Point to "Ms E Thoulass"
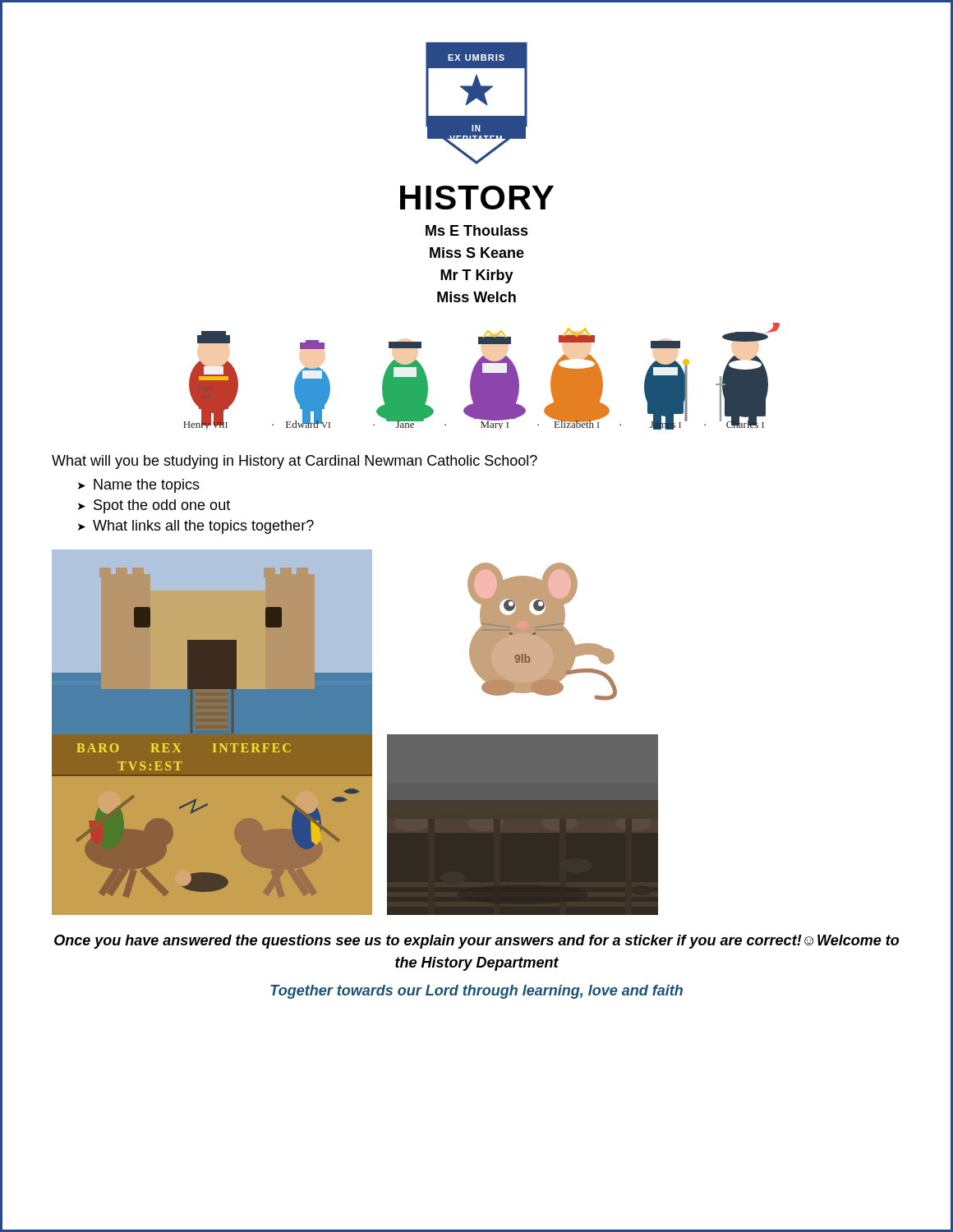The image size is (953, 1232). pyautogui.click(x=476, y=231)
